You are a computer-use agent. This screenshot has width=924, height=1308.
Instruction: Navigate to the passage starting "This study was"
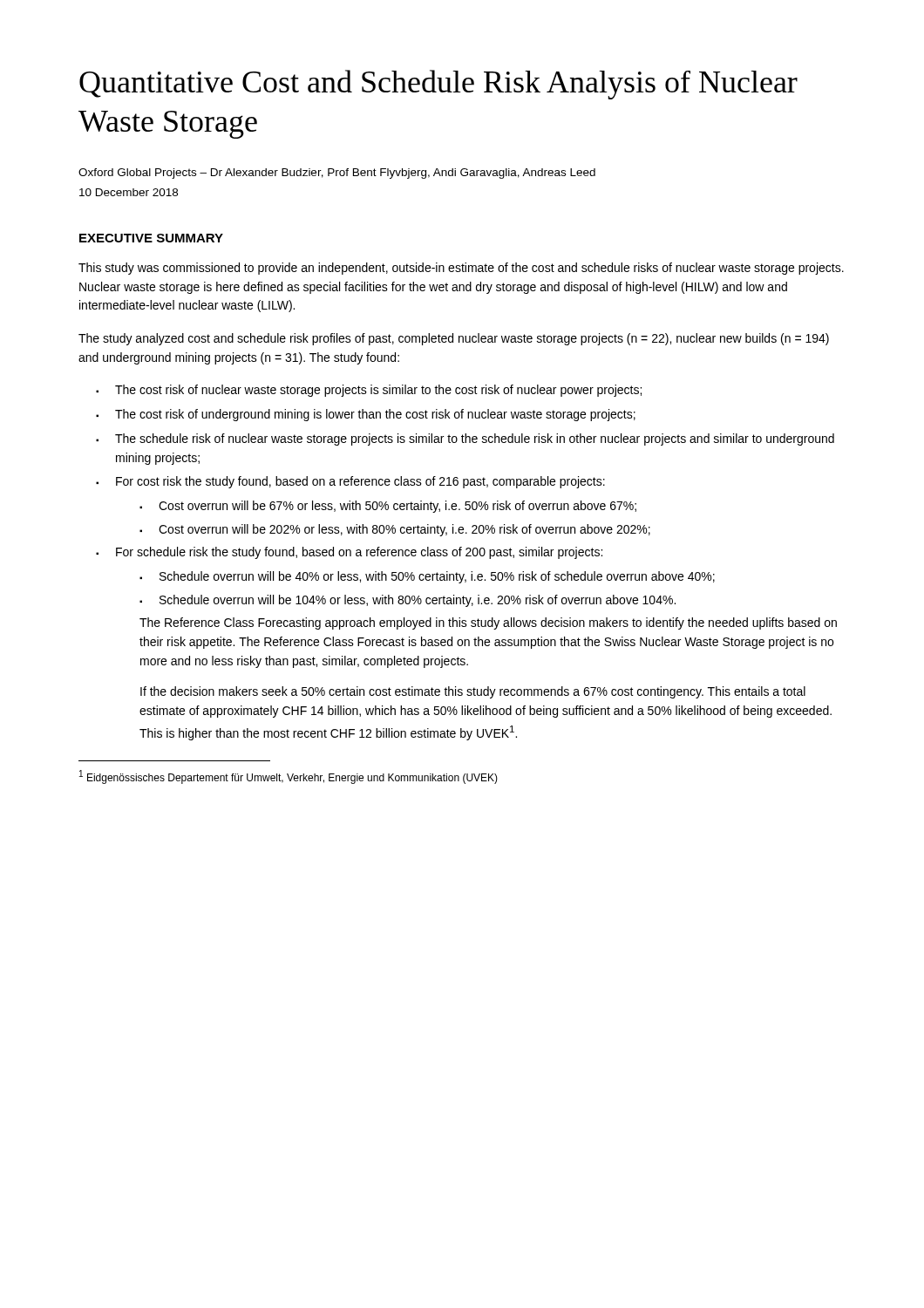click(461, 287)
